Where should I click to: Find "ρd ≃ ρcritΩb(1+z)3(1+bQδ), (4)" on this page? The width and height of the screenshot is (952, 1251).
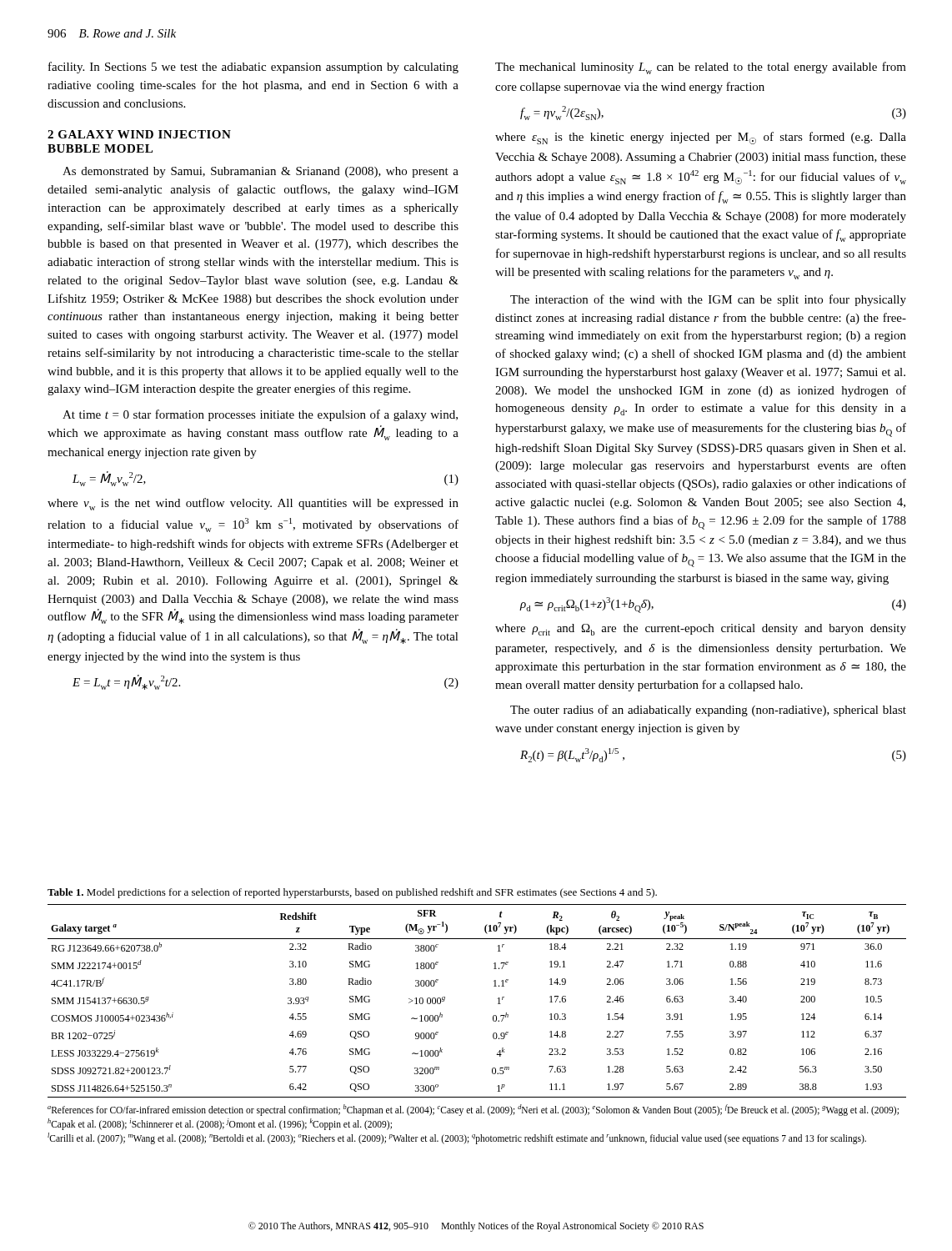click(586, 605)
